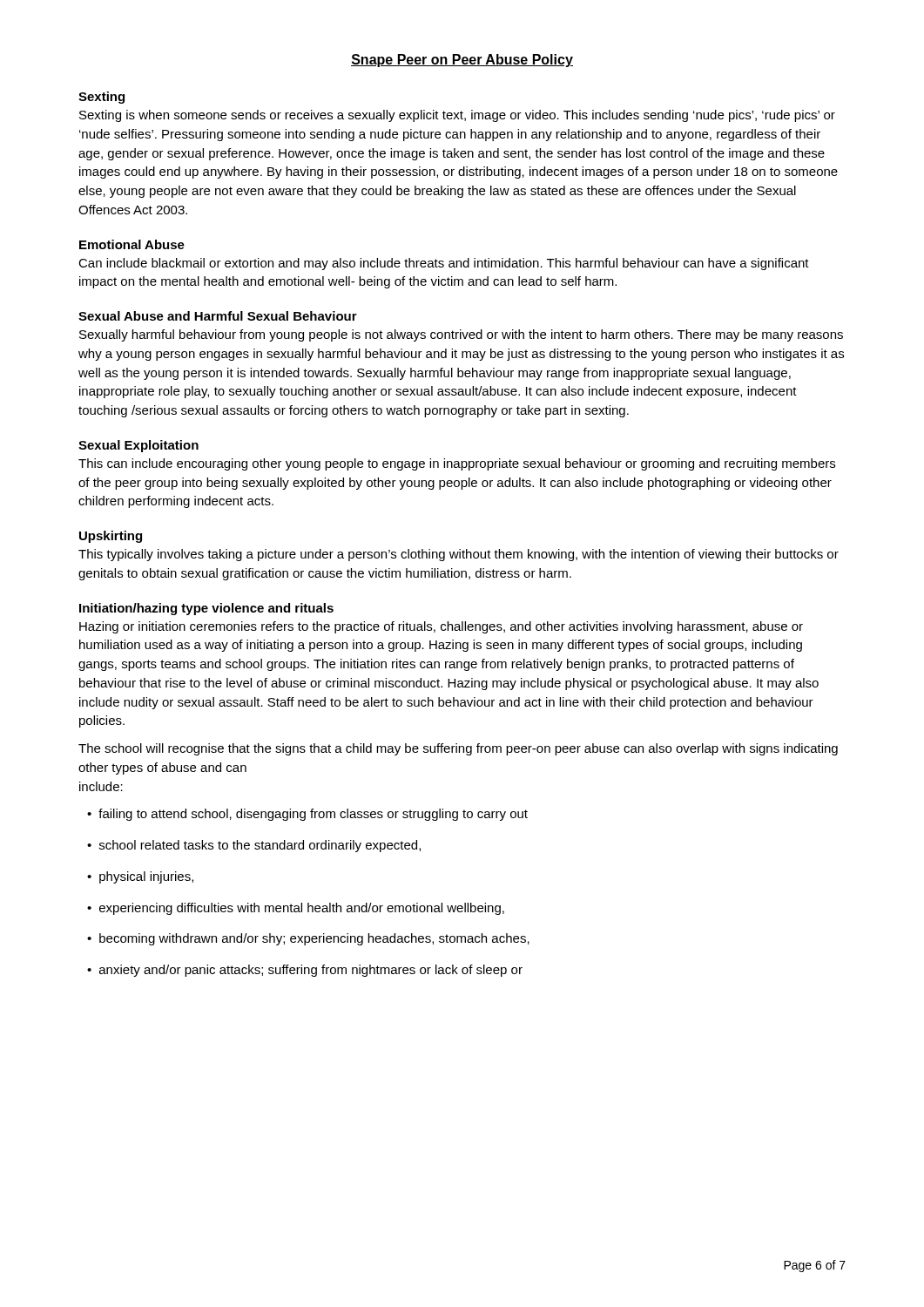The width and height of the screenshot is (924, 1307).
Task: Locate the text "Emotional Abuse"
Action: [131, 244]
